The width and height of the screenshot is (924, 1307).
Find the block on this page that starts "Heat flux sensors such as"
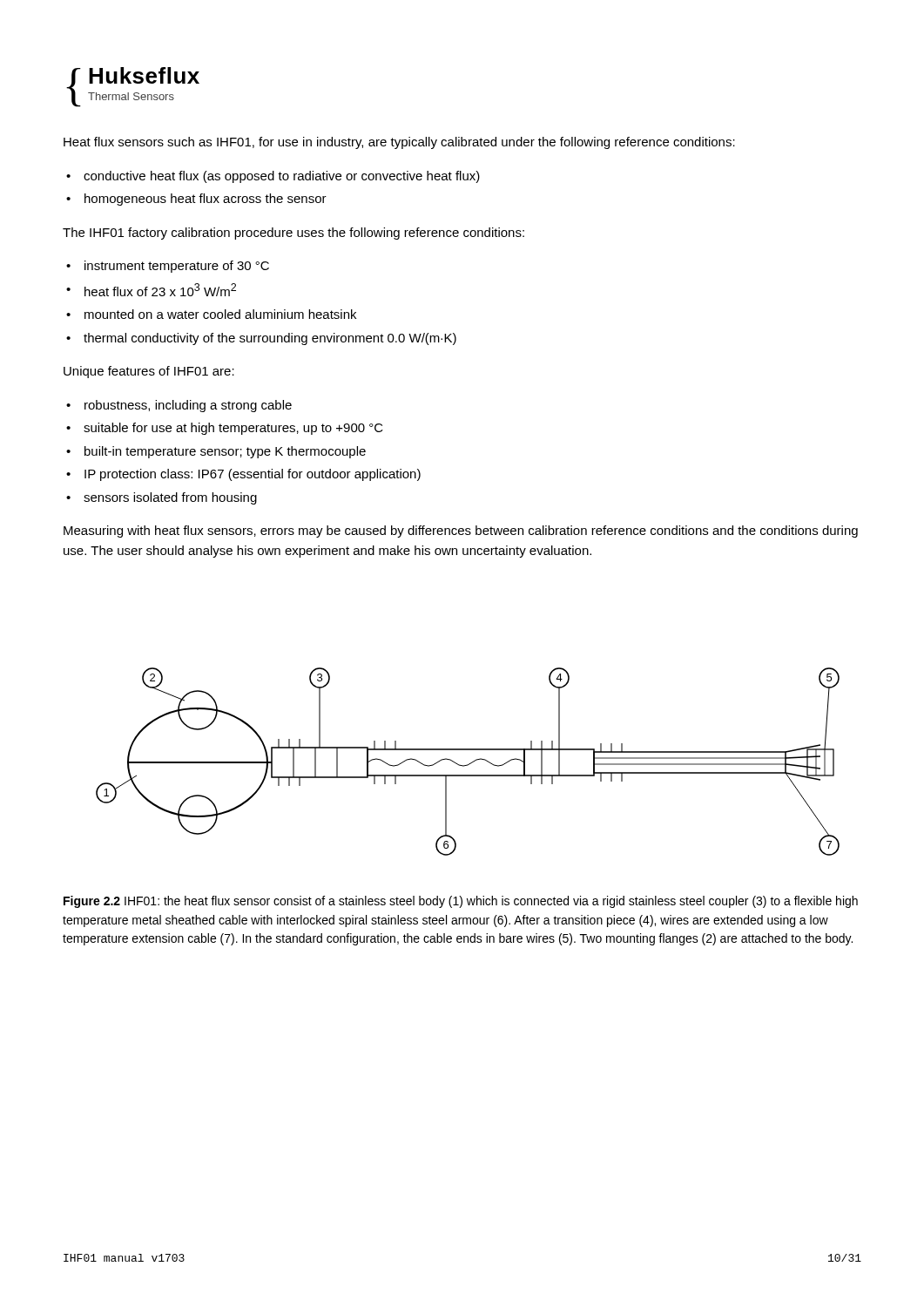399,142
